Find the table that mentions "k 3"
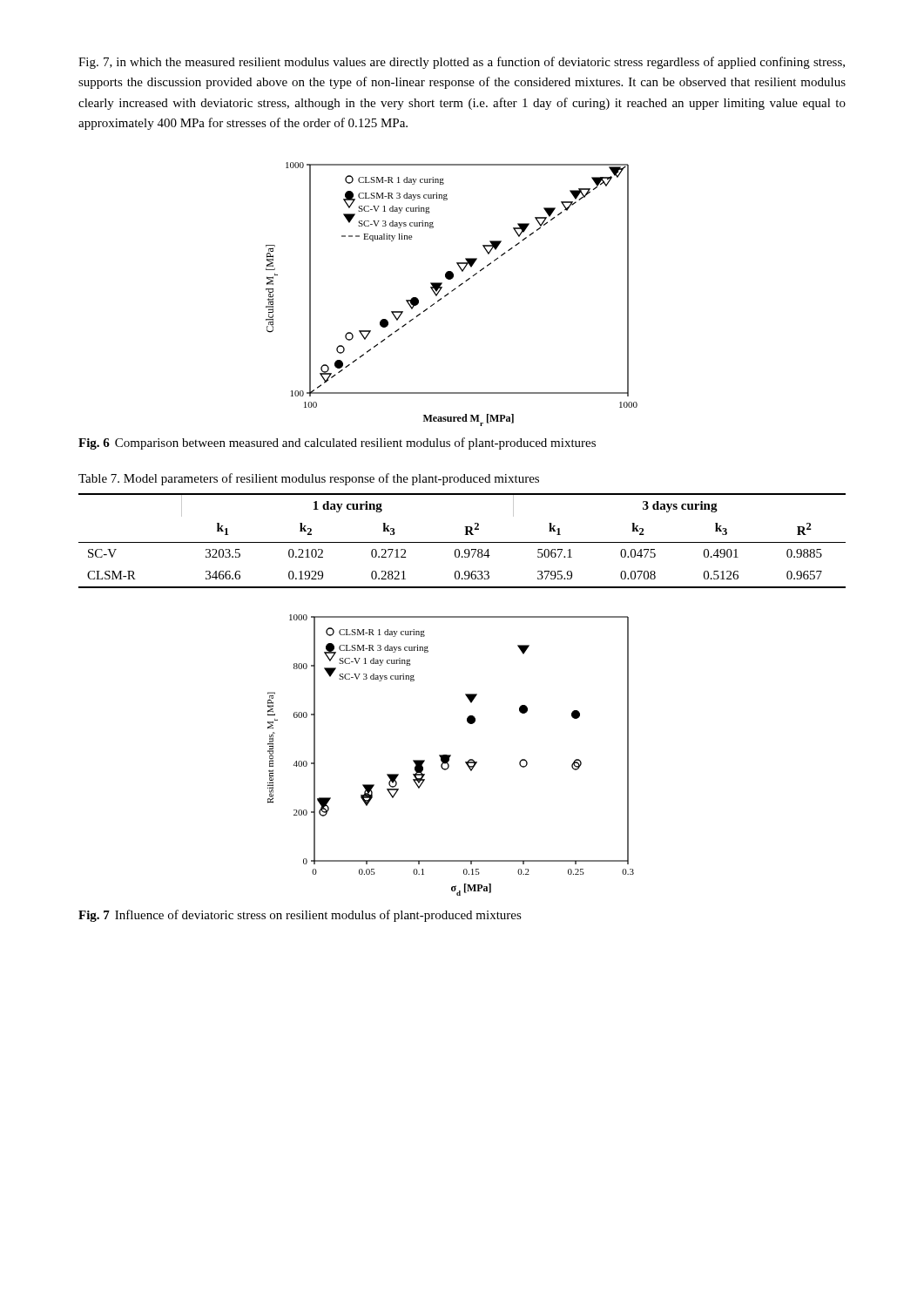 click(x=462, y=541)
